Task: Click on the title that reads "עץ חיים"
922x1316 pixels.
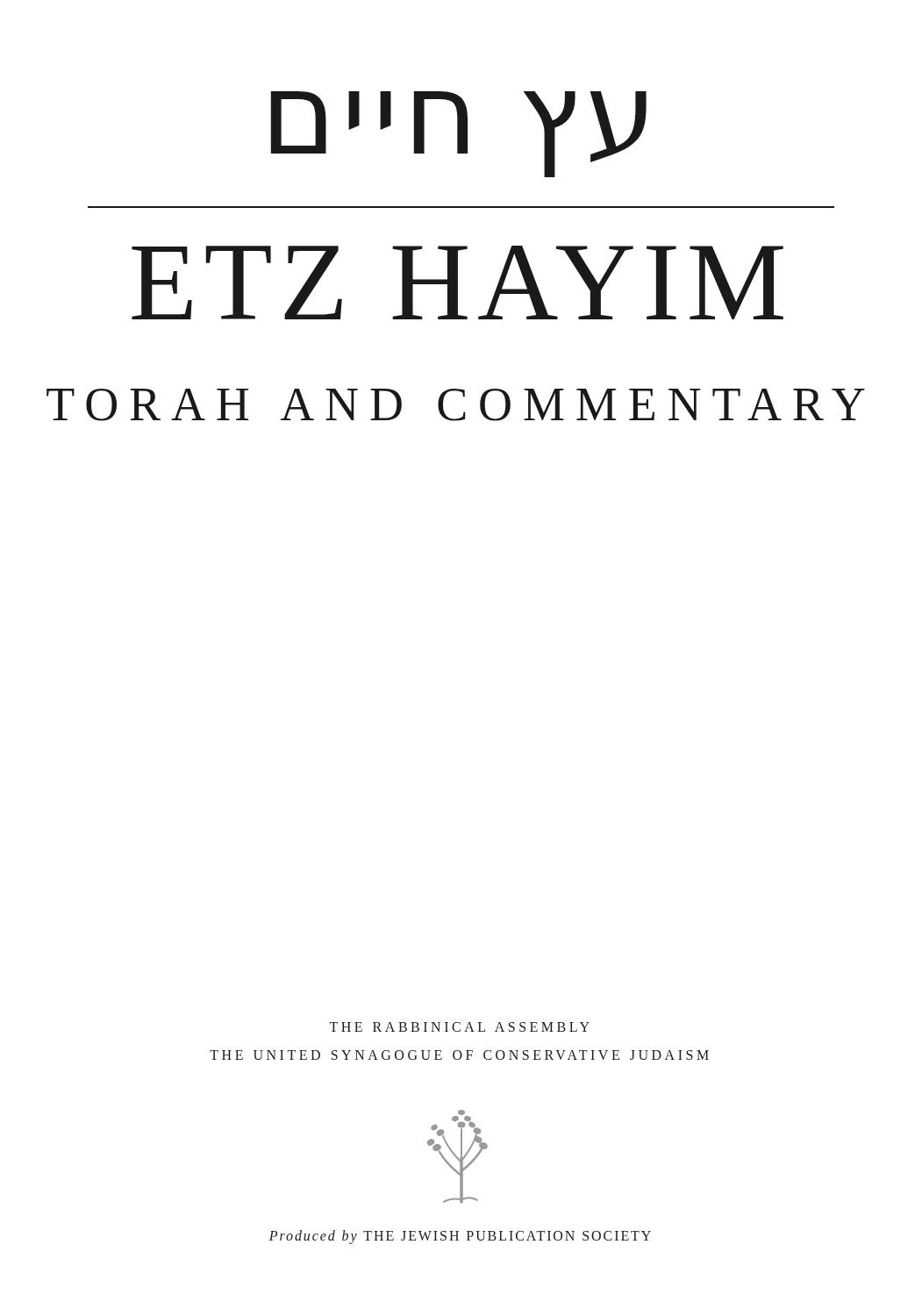Action: tap(461, 115)
